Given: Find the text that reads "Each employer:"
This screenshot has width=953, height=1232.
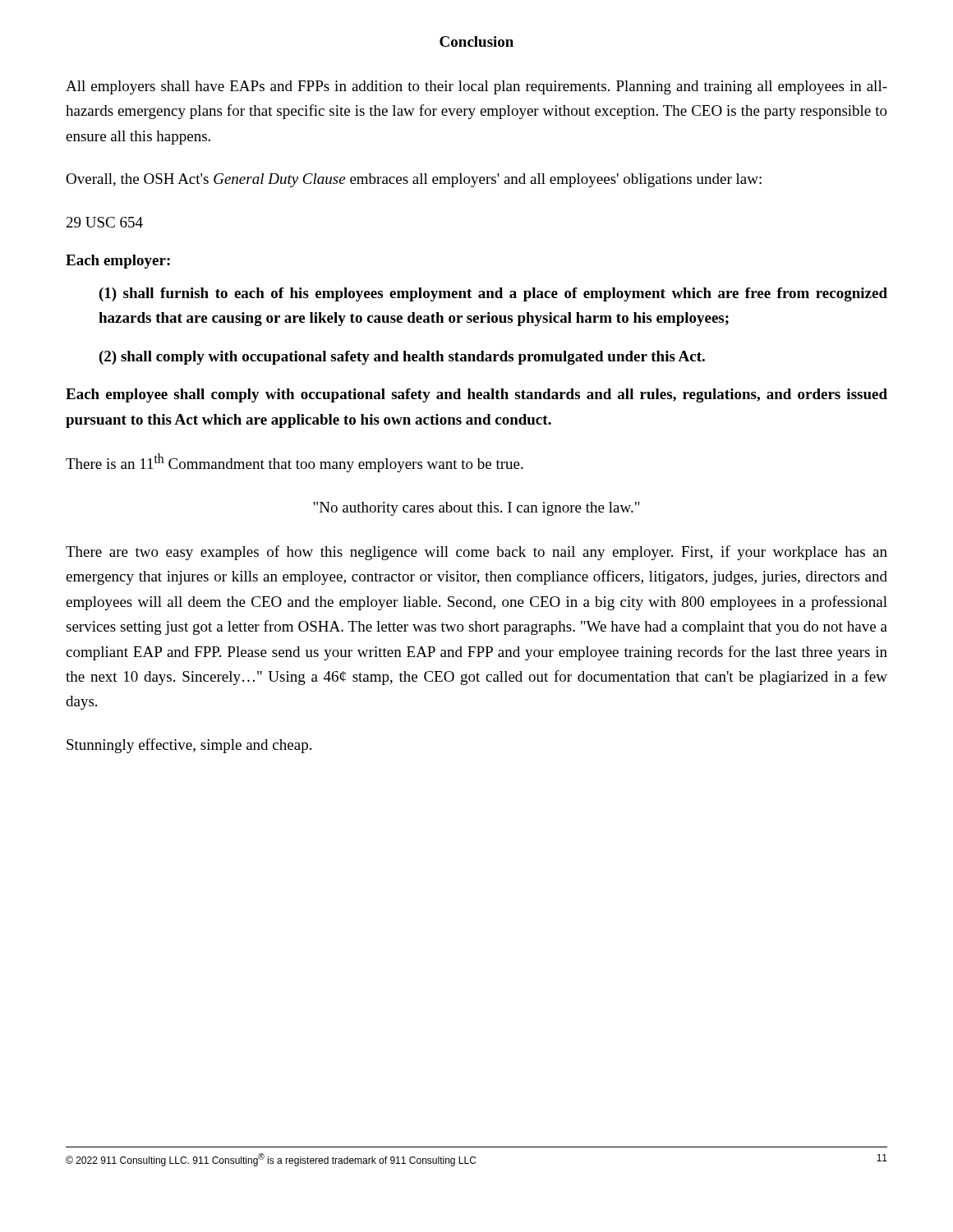Looking at the screenshot, I should pyautogui.click(x=118, y=260).
